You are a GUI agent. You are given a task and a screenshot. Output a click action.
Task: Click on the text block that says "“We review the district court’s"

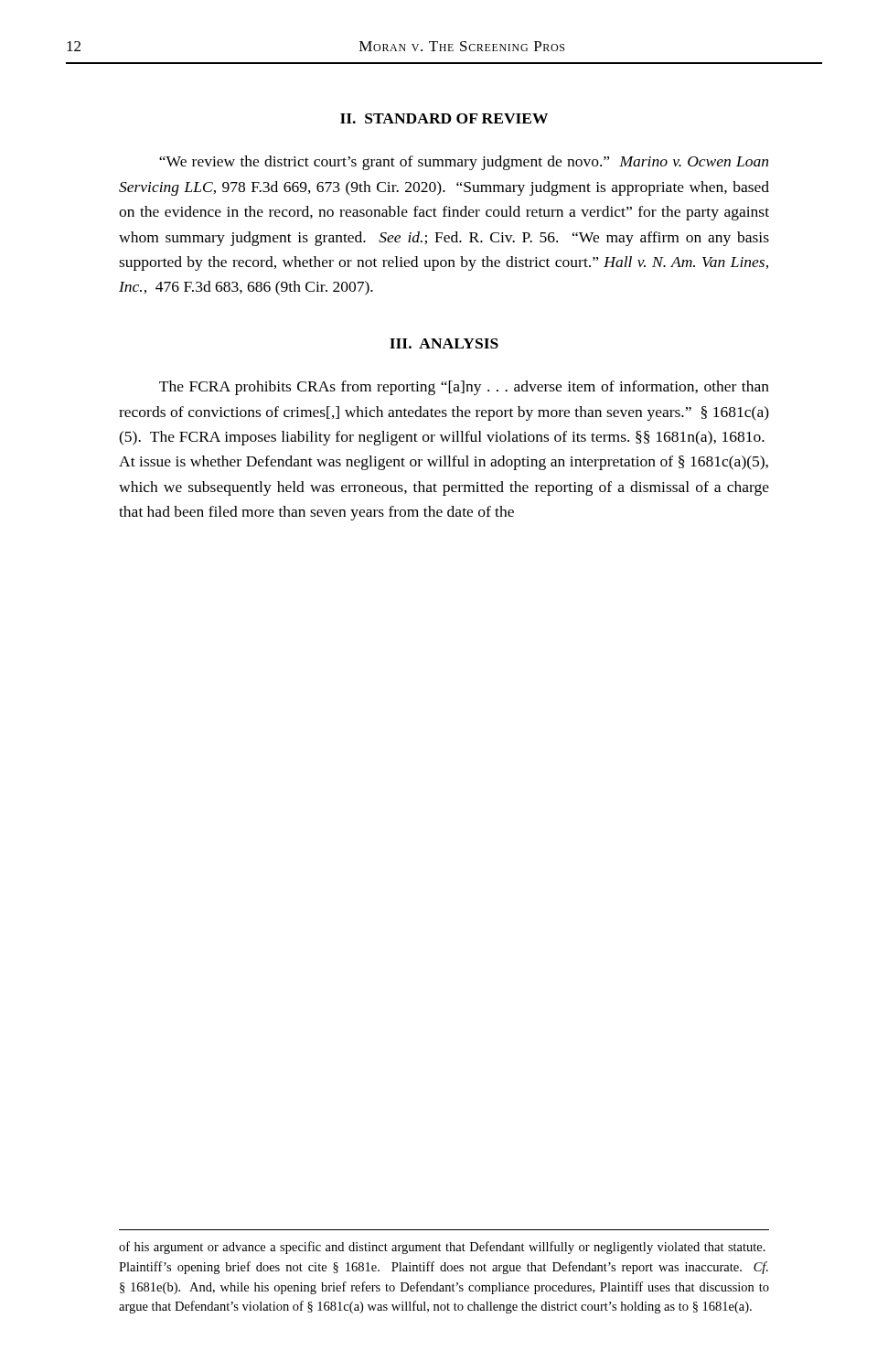coord(444,224)
